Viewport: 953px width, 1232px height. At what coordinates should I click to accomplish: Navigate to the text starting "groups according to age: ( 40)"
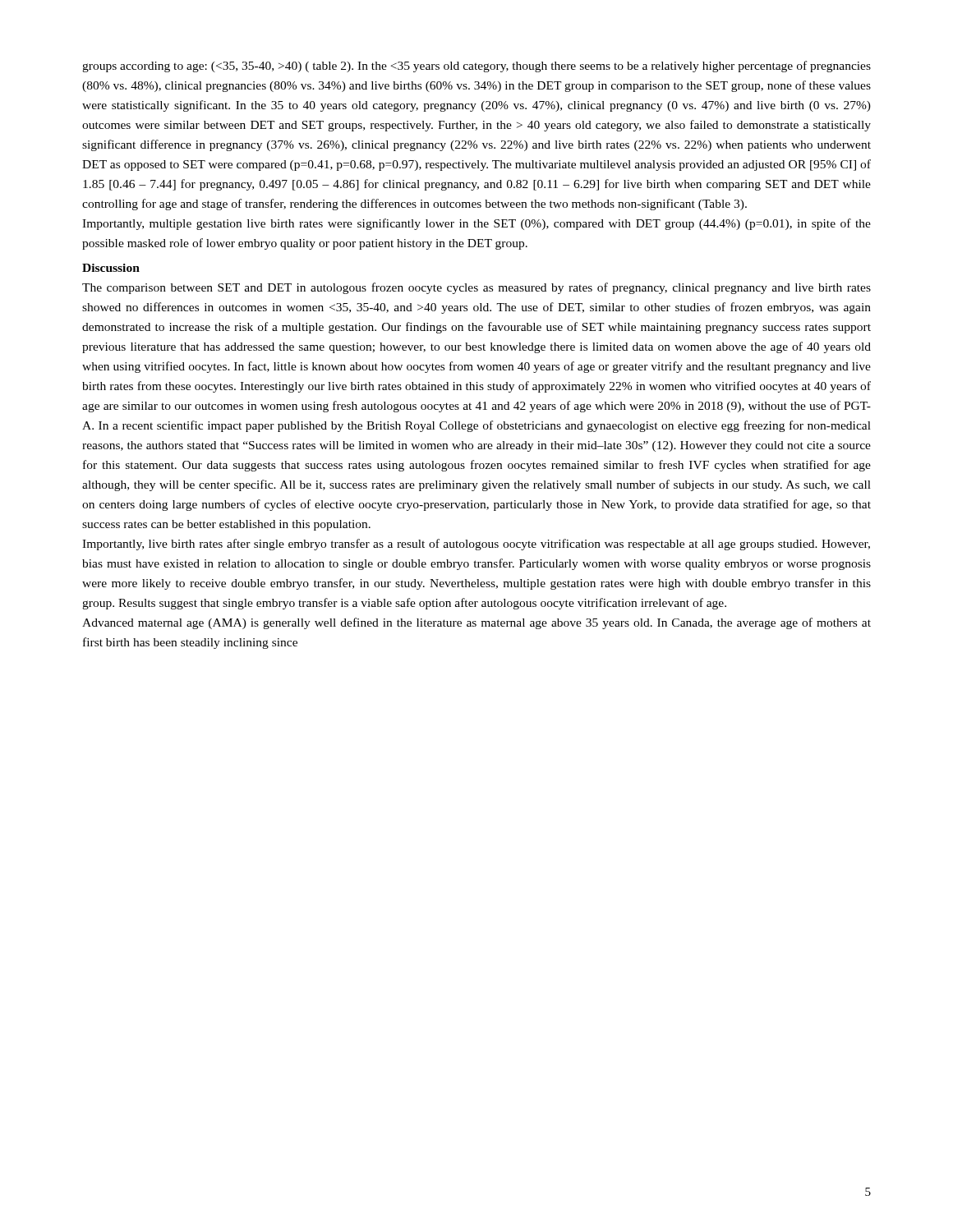[x=476, y=154]
